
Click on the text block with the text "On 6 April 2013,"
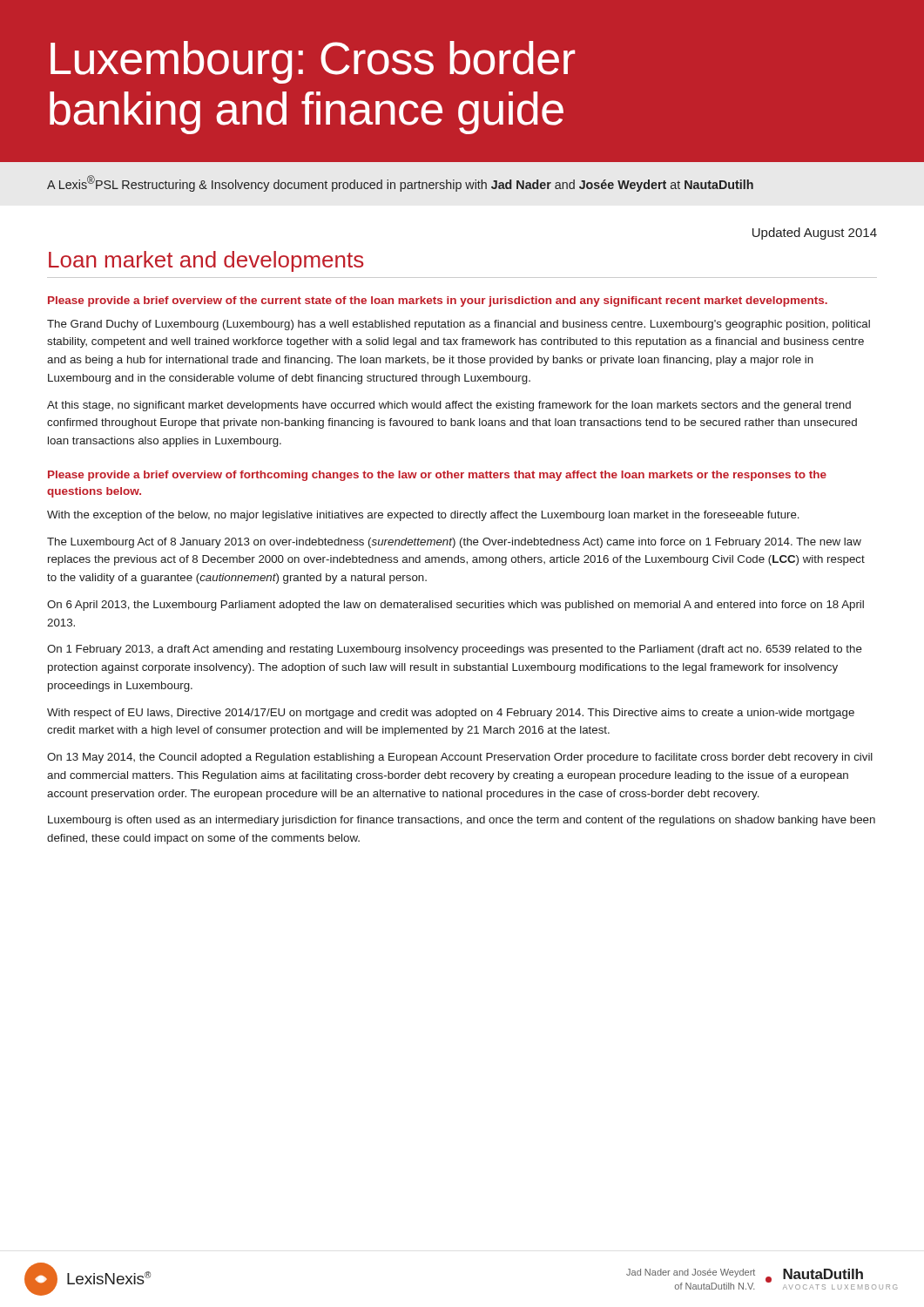pos(456,613)
